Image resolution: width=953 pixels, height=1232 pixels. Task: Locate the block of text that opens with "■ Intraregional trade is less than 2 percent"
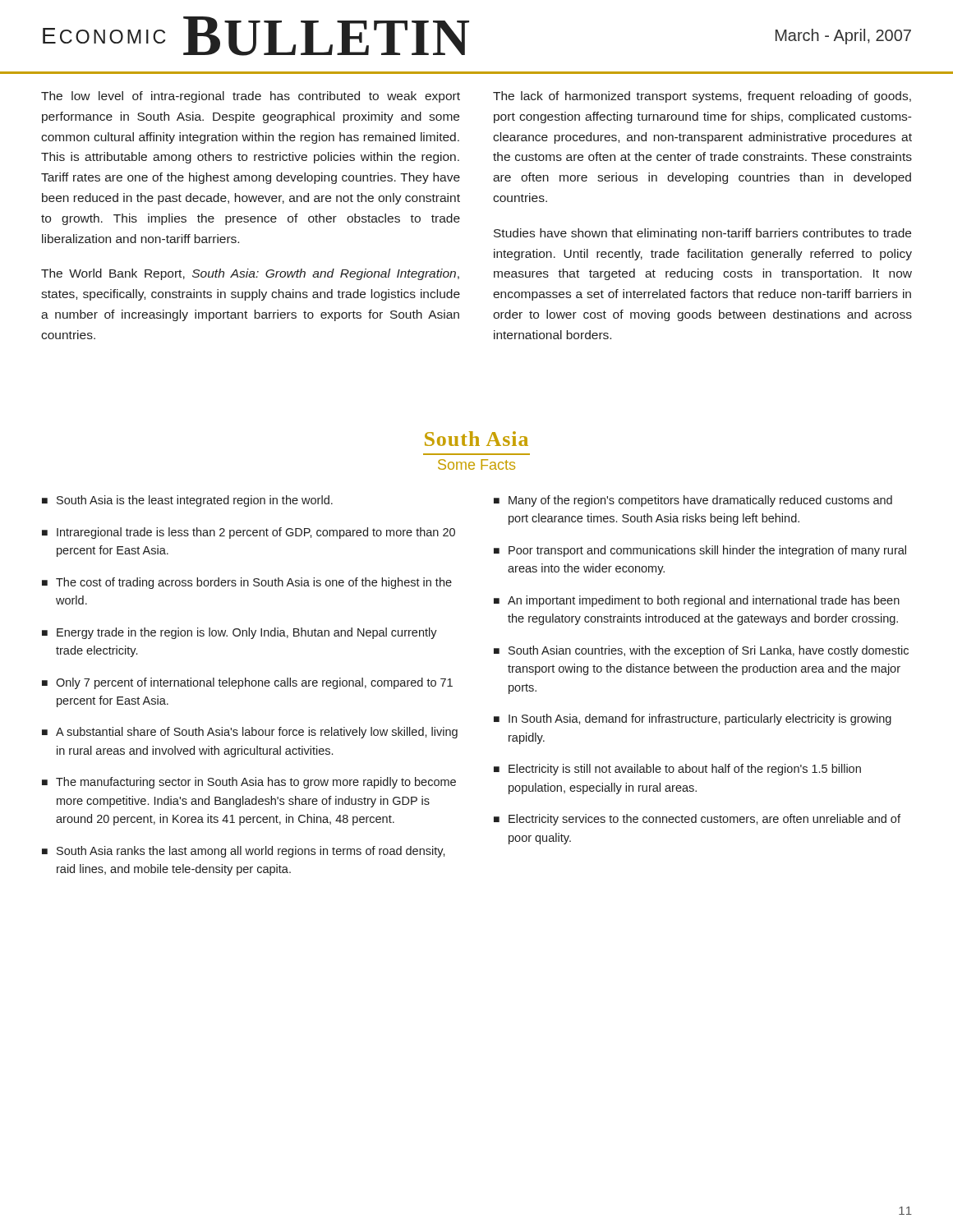click(251, 541)
